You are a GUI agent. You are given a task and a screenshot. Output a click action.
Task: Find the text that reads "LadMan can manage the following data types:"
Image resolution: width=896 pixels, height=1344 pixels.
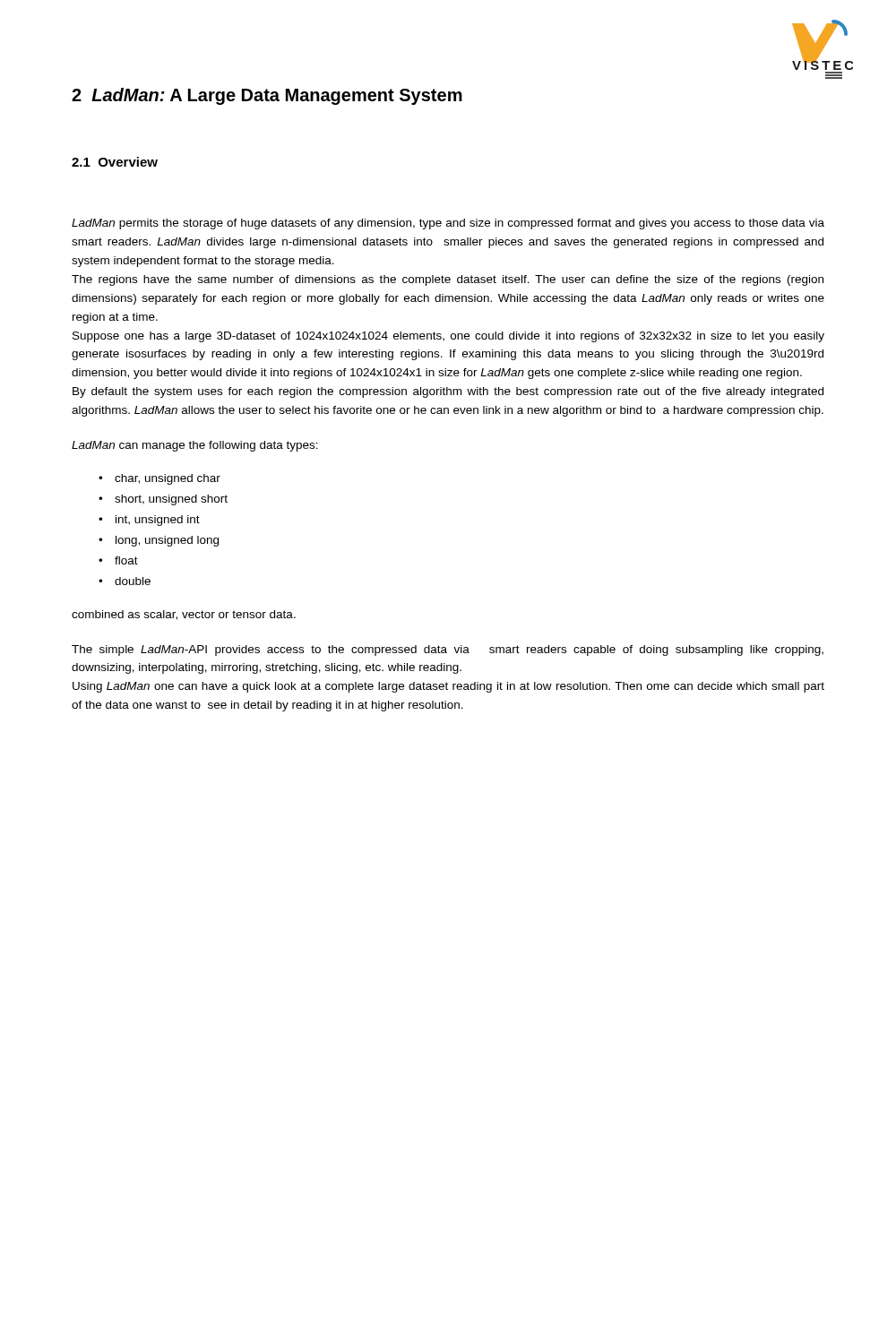[x=195, y=445]
